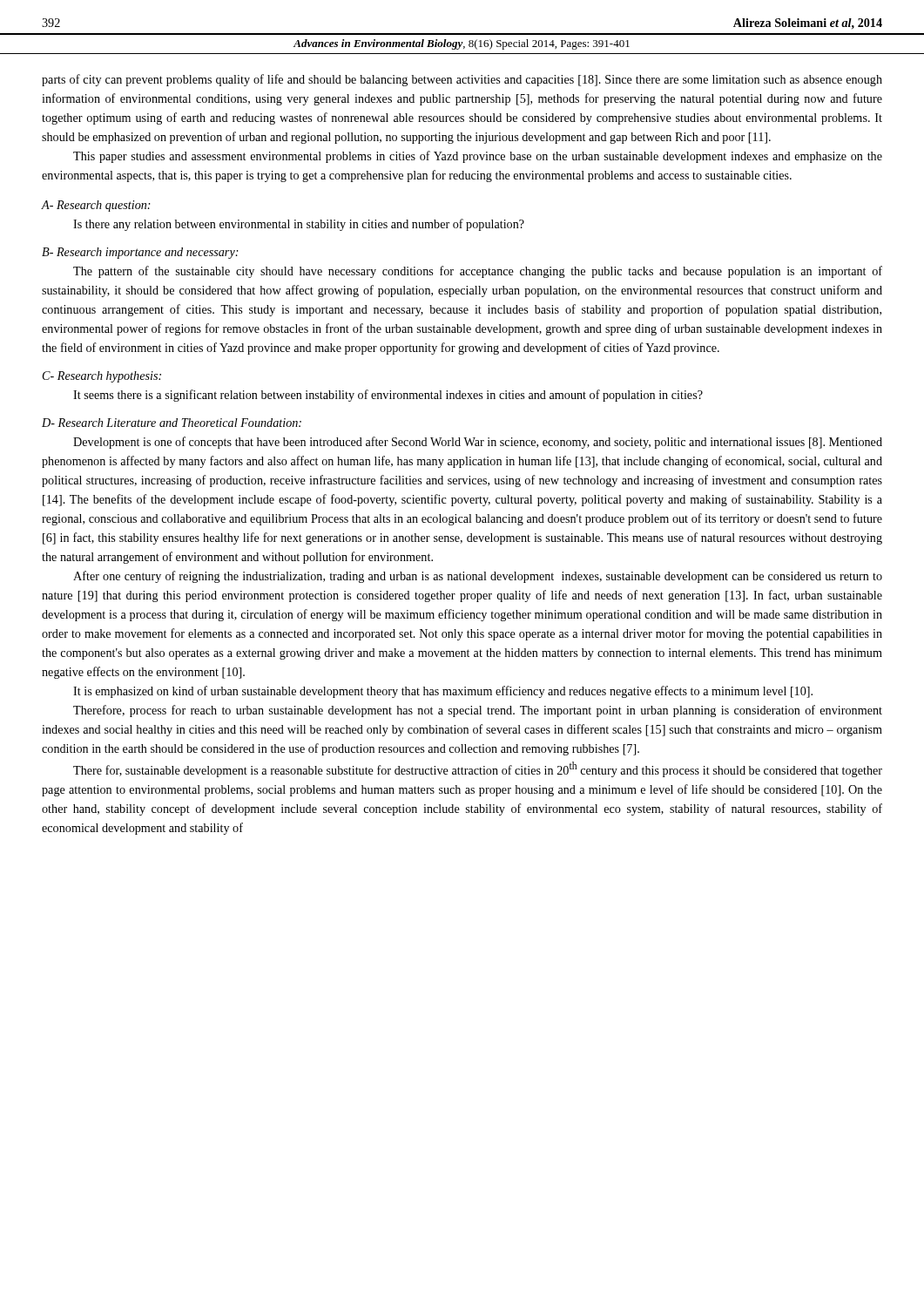Find the block on this page that starts "It is emphasized on kind of urban"
This screenshot has width=924, height=1307.
462,691
